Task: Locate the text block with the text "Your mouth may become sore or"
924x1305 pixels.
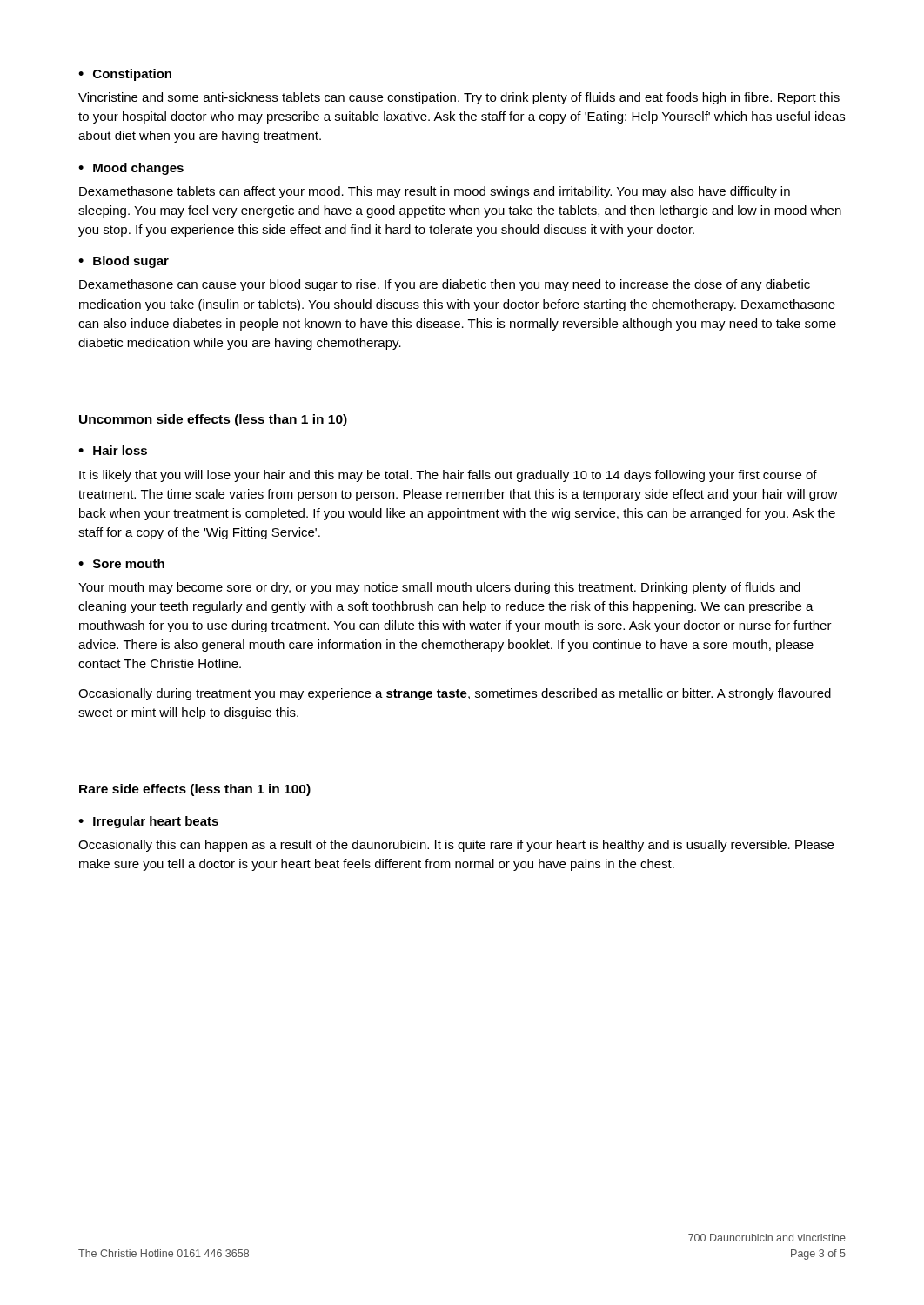Action: (462, 626)
